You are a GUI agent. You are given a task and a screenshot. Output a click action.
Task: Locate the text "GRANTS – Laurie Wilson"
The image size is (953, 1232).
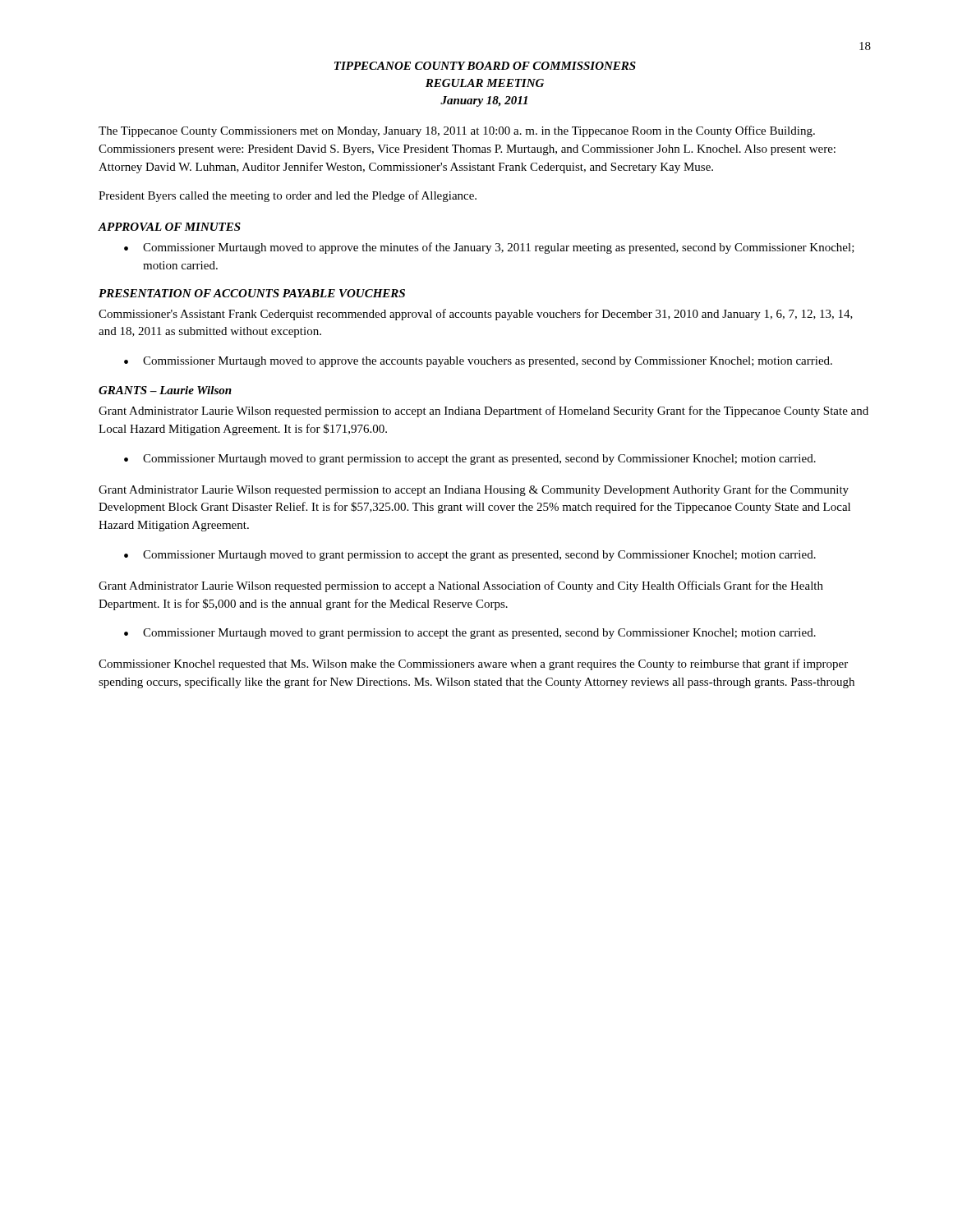165,390
